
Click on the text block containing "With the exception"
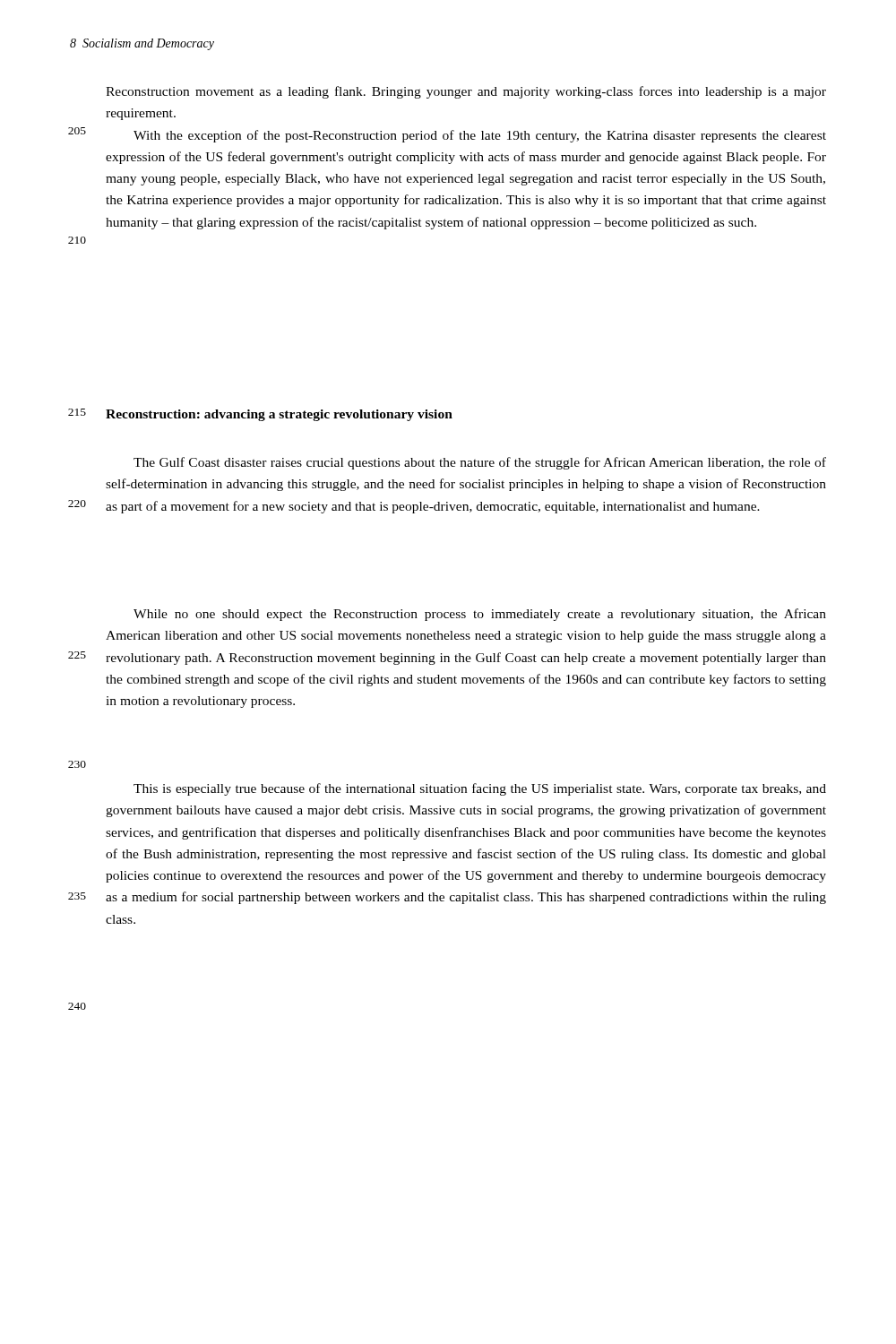(x=466, y=178)
